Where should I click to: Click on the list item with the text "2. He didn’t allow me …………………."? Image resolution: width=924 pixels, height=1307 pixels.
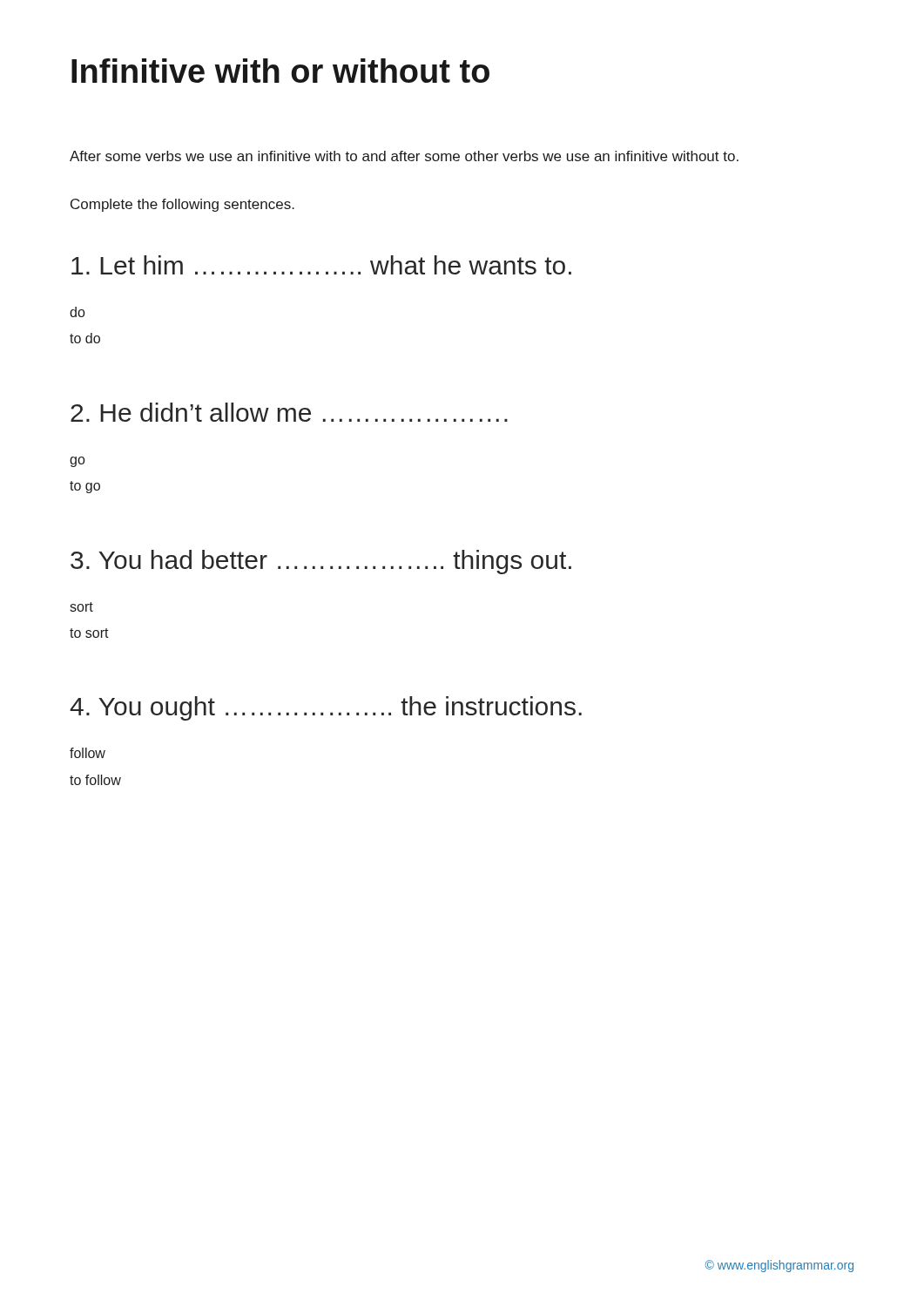290,412
